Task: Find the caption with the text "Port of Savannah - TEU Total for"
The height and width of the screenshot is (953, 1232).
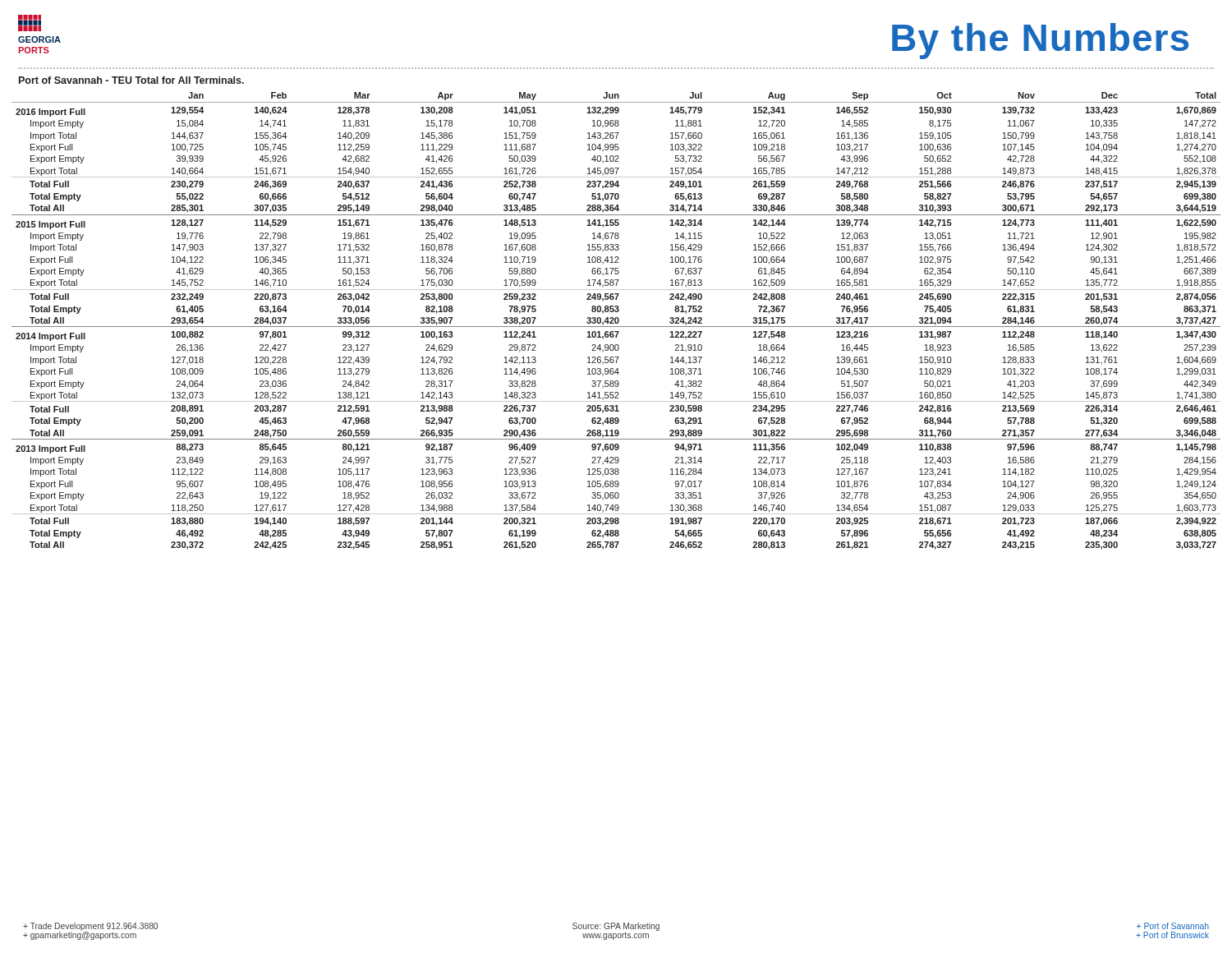Action: (131, 80)
